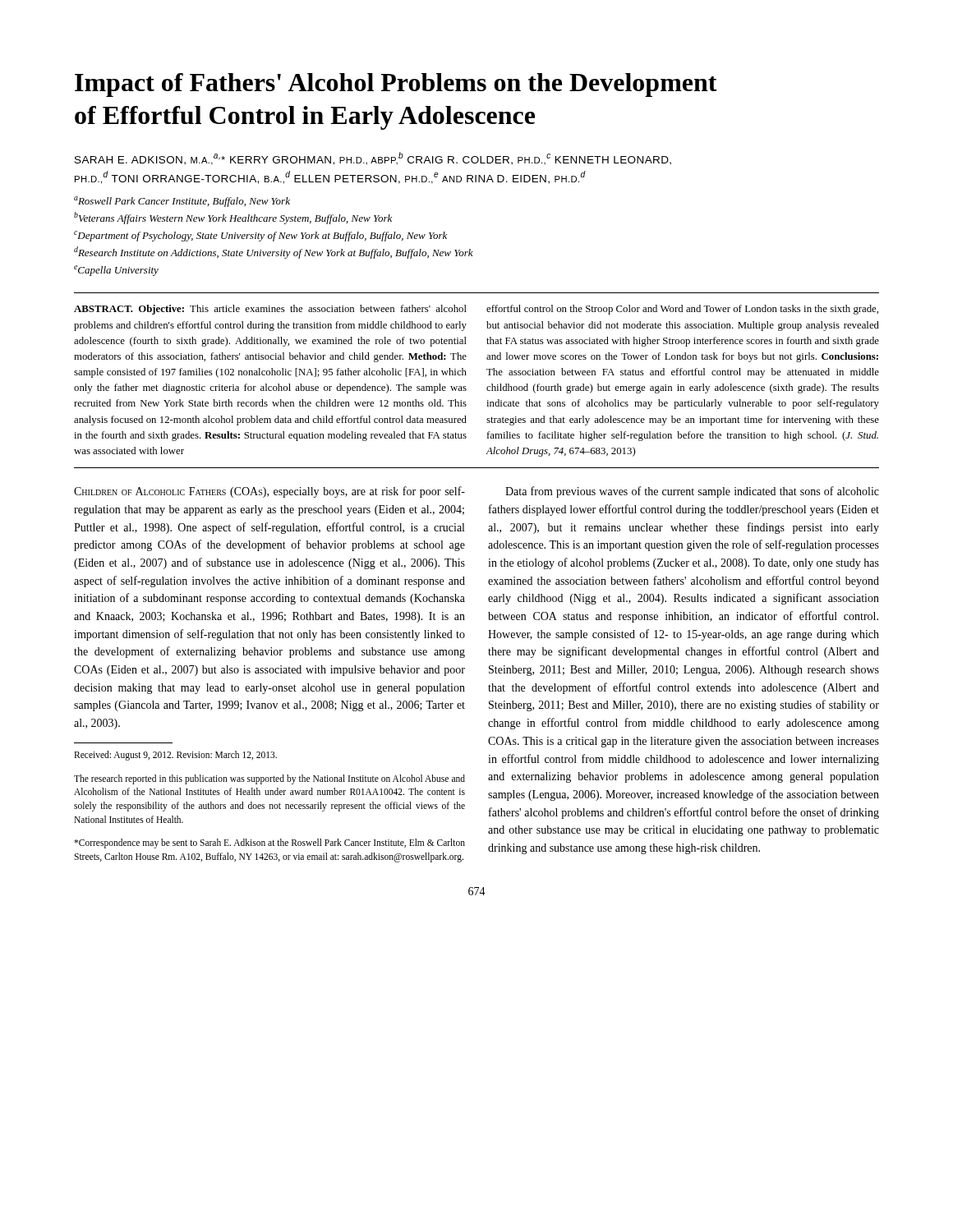Click the passage that begins "Data from previous waves of"
The height and width of the screenshot is (1232, 953).
point(684,670)
